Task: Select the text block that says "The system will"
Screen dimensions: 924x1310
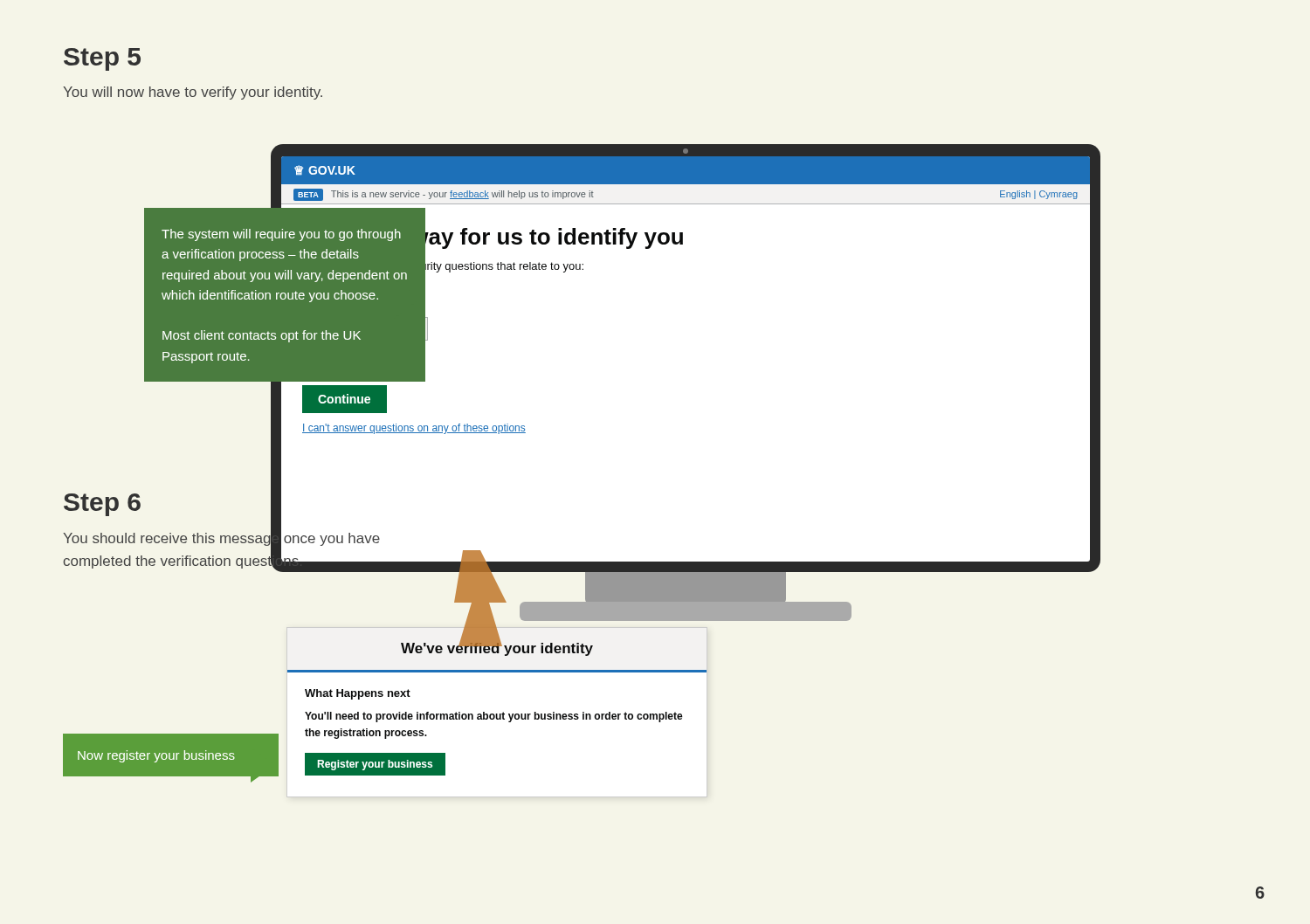Action: [285, 295]
